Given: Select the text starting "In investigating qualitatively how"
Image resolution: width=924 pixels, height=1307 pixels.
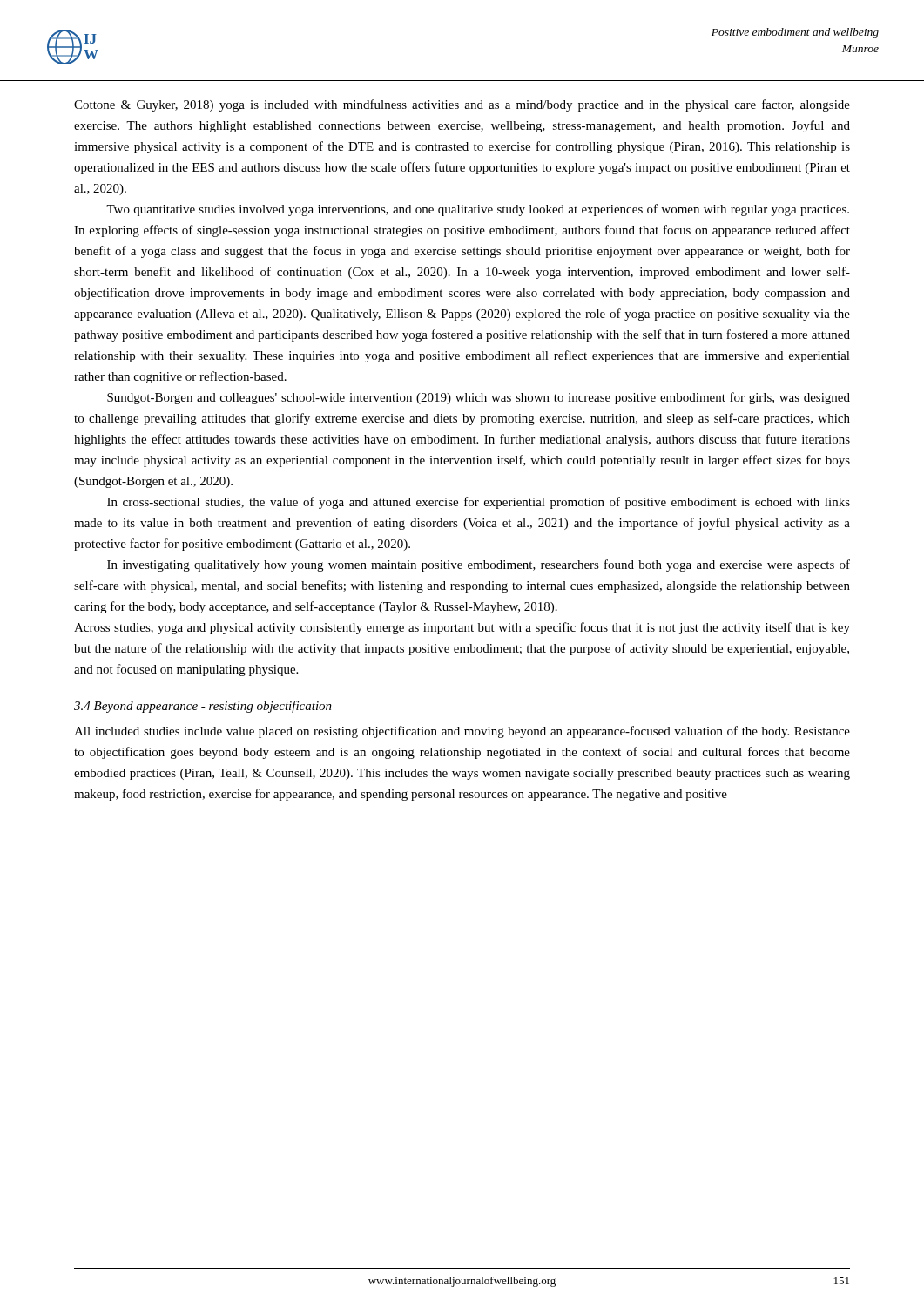Looking at the screenshot, I should click(x=462, y=617).
